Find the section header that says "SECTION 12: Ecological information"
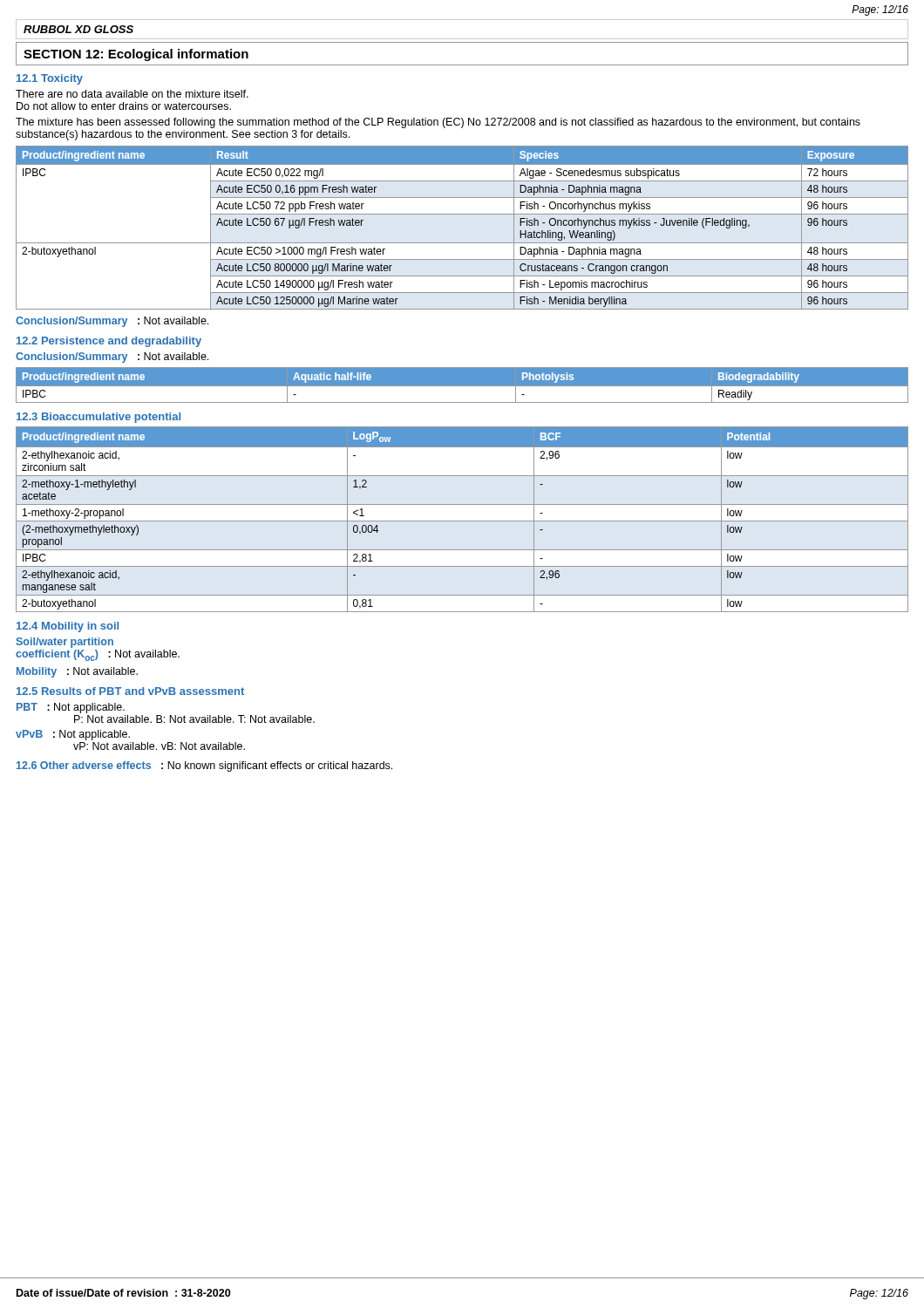 (136, 54)
